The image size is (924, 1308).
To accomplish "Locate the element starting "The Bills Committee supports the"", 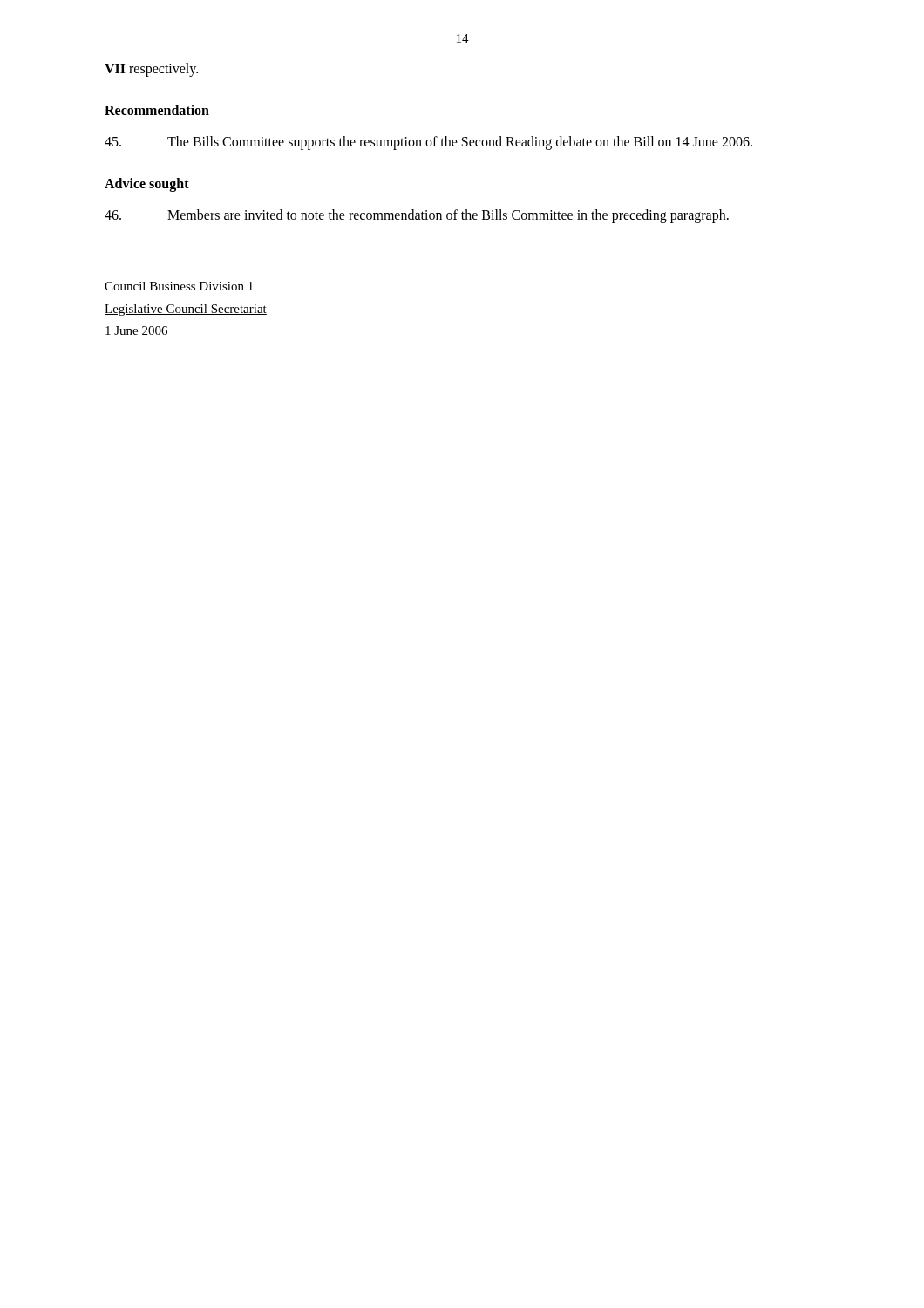I will coord(462,142).
